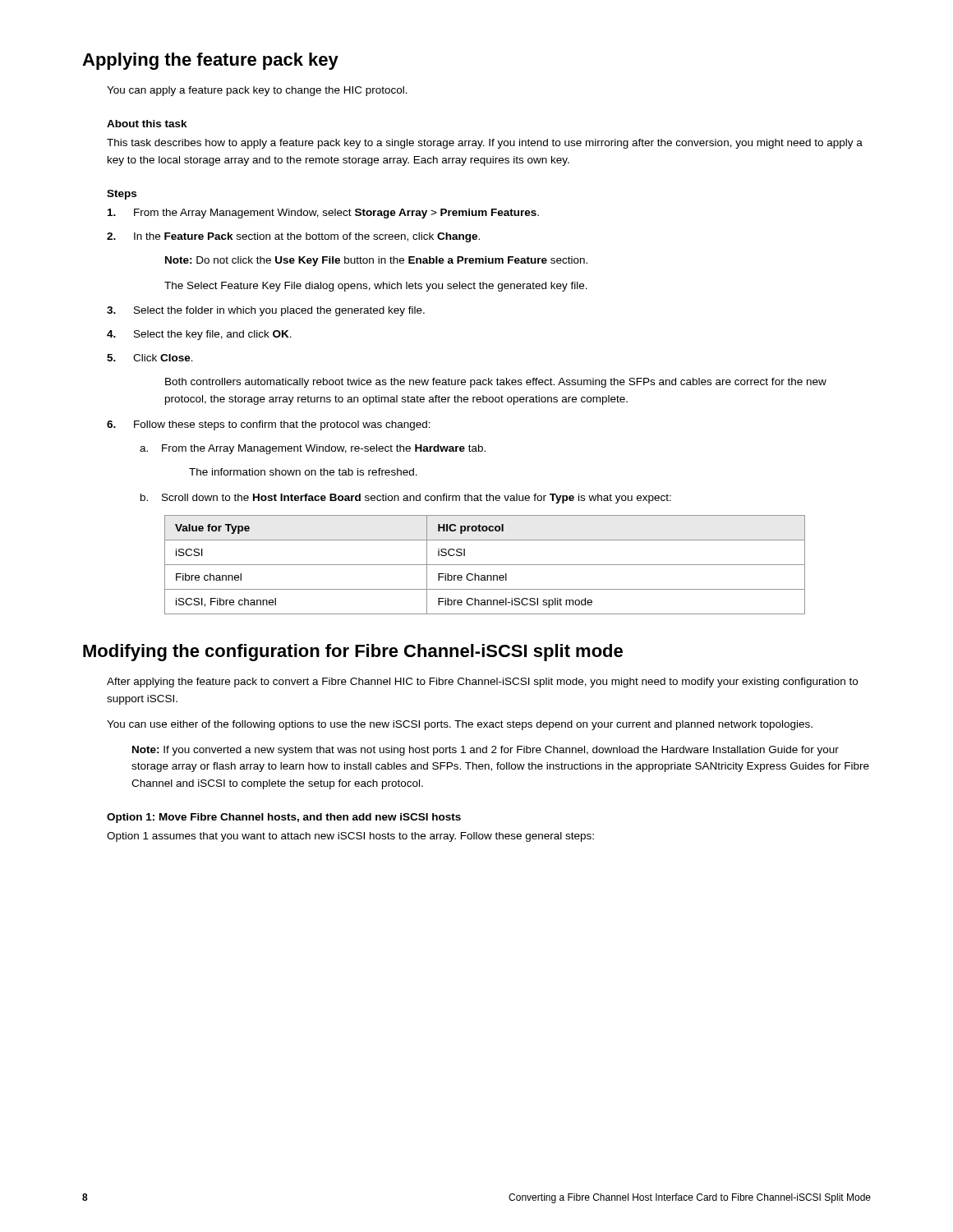Locate the block of text that opens with "The information shown on the"
The image size is (953, 1232).
click(x=303, y=472)
